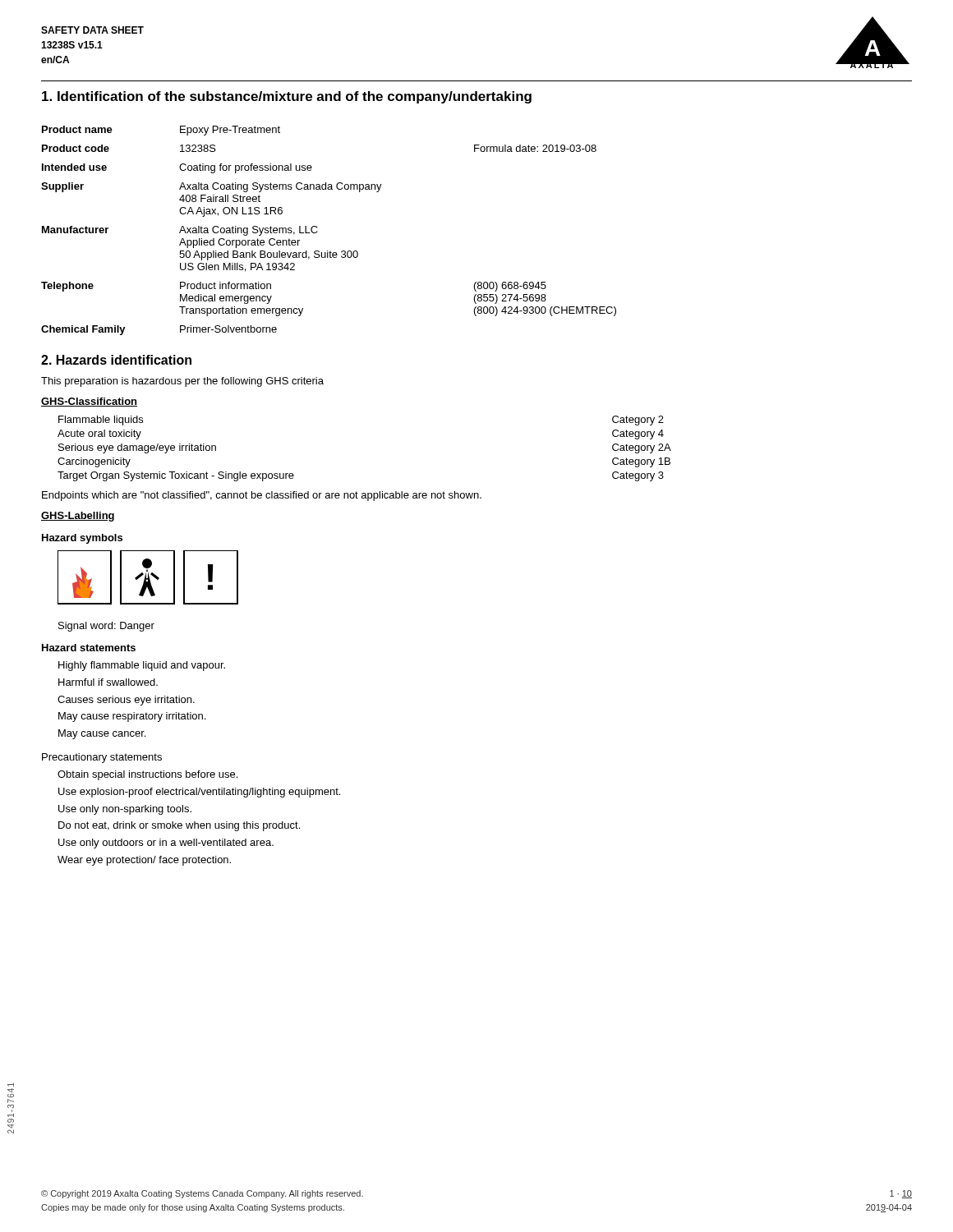Find the table that mentions "Product name"
The width and height of the screenshot is (953, 1232).
pos(476,229)
